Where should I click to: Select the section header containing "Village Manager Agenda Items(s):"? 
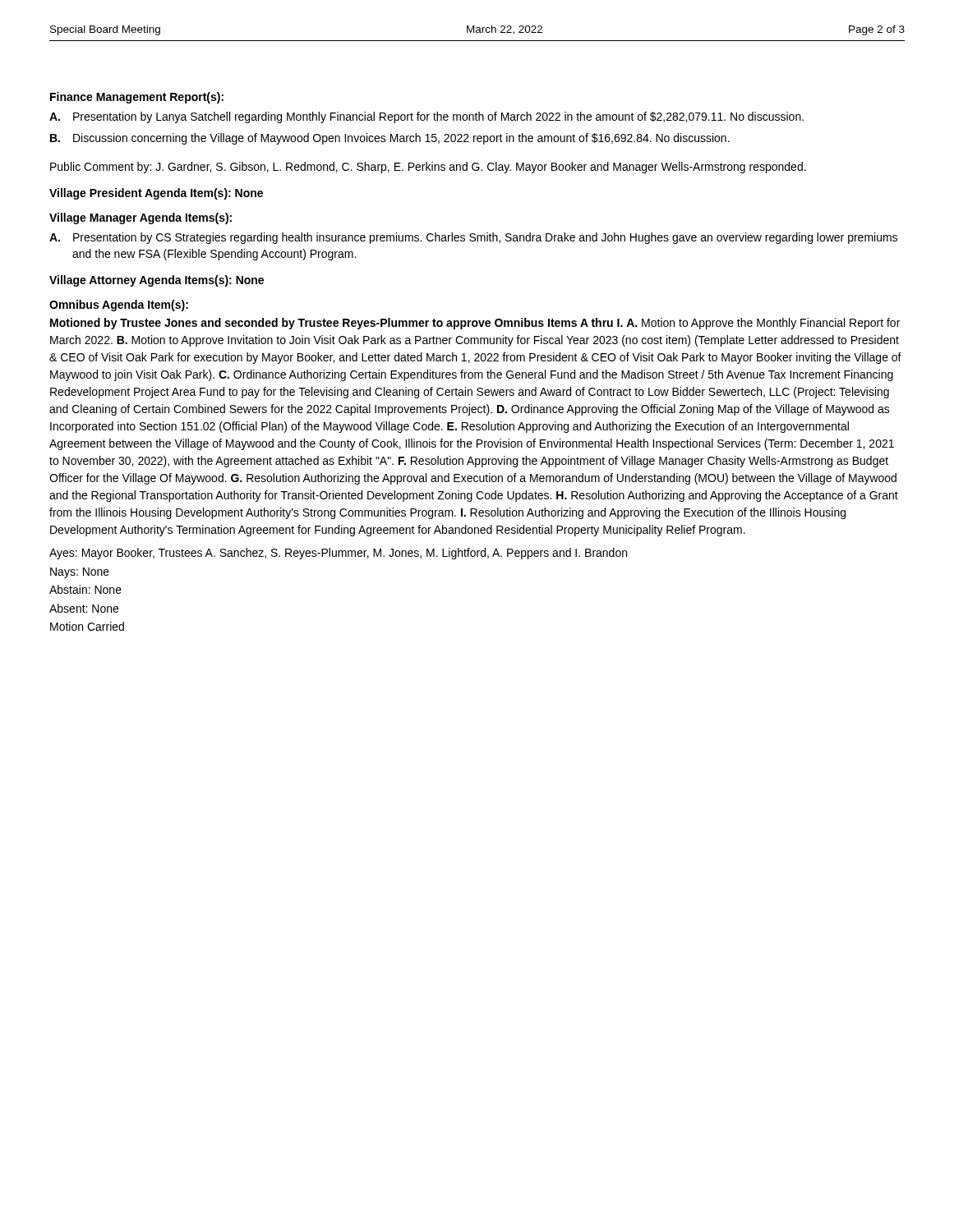(141, 218)
